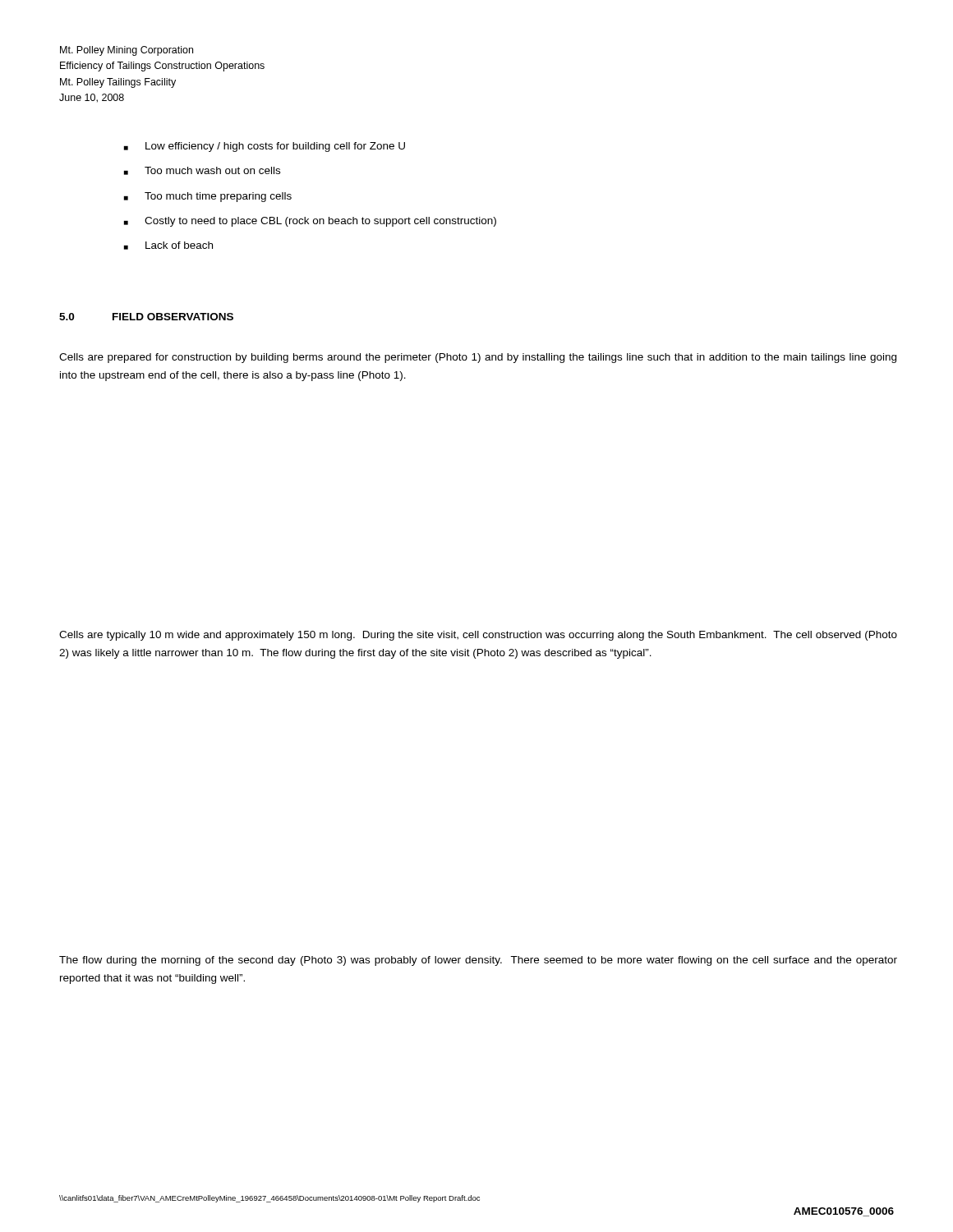953x1232 pixels.
Task: Click on the list item containing "■ Costly to need to place CBL"
Action: click(x=310, y=221)
